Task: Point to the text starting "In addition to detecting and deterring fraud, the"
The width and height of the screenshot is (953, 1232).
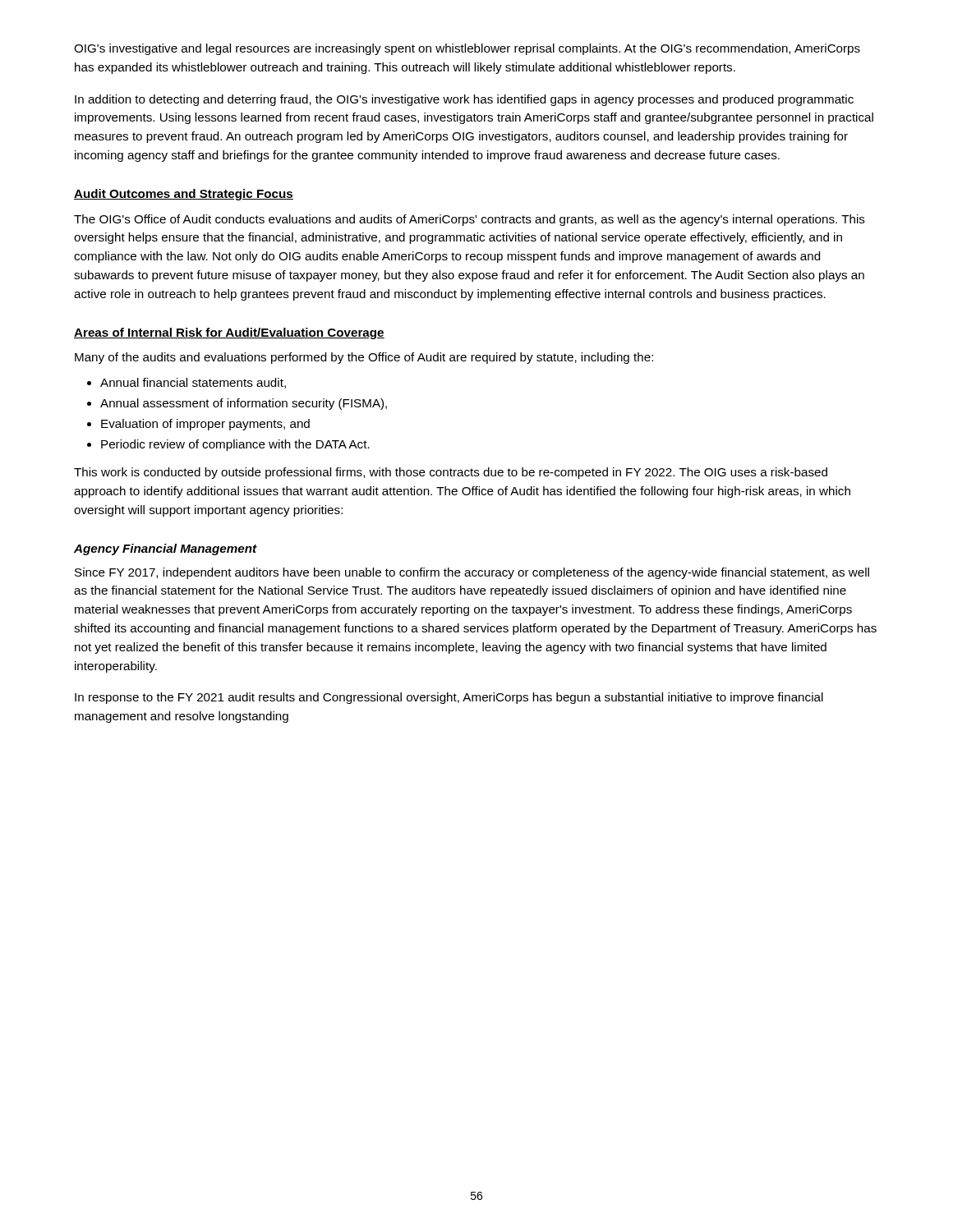Action: (474, 127)
